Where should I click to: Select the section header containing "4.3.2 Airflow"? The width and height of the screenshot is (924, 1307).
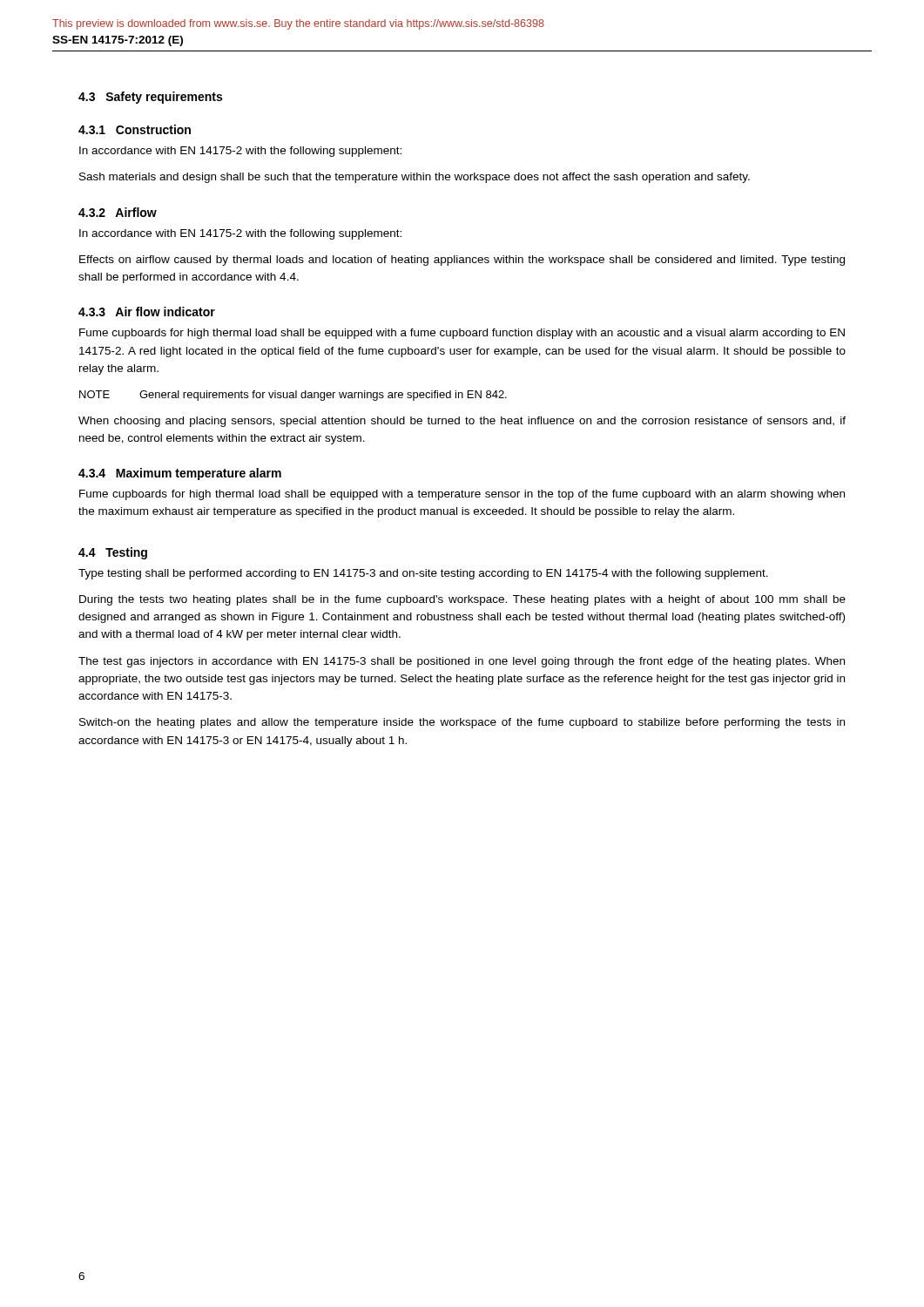(x=117, y=212)
